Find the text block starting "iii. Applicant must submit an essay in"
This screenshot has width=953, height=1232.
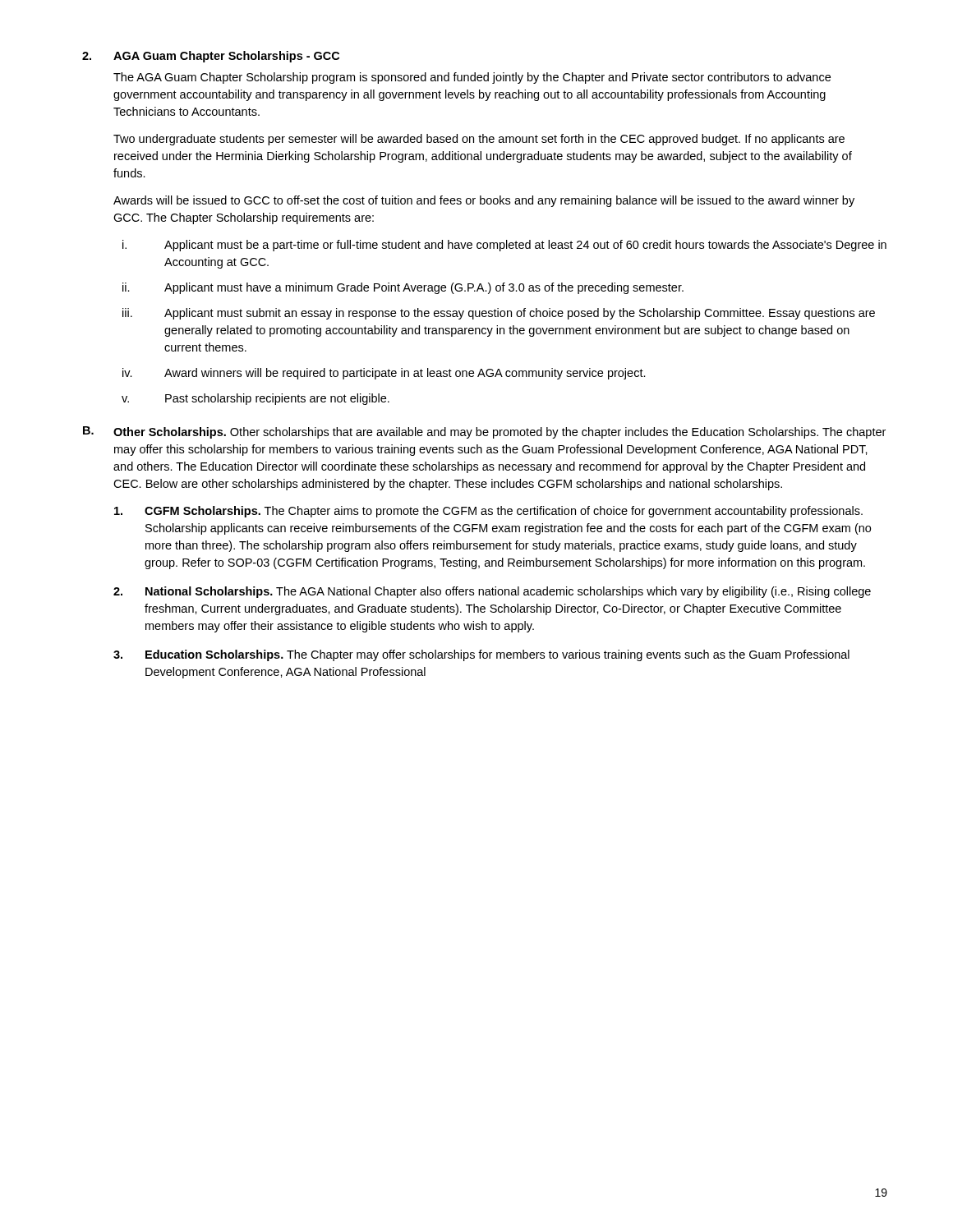(500, 331)
